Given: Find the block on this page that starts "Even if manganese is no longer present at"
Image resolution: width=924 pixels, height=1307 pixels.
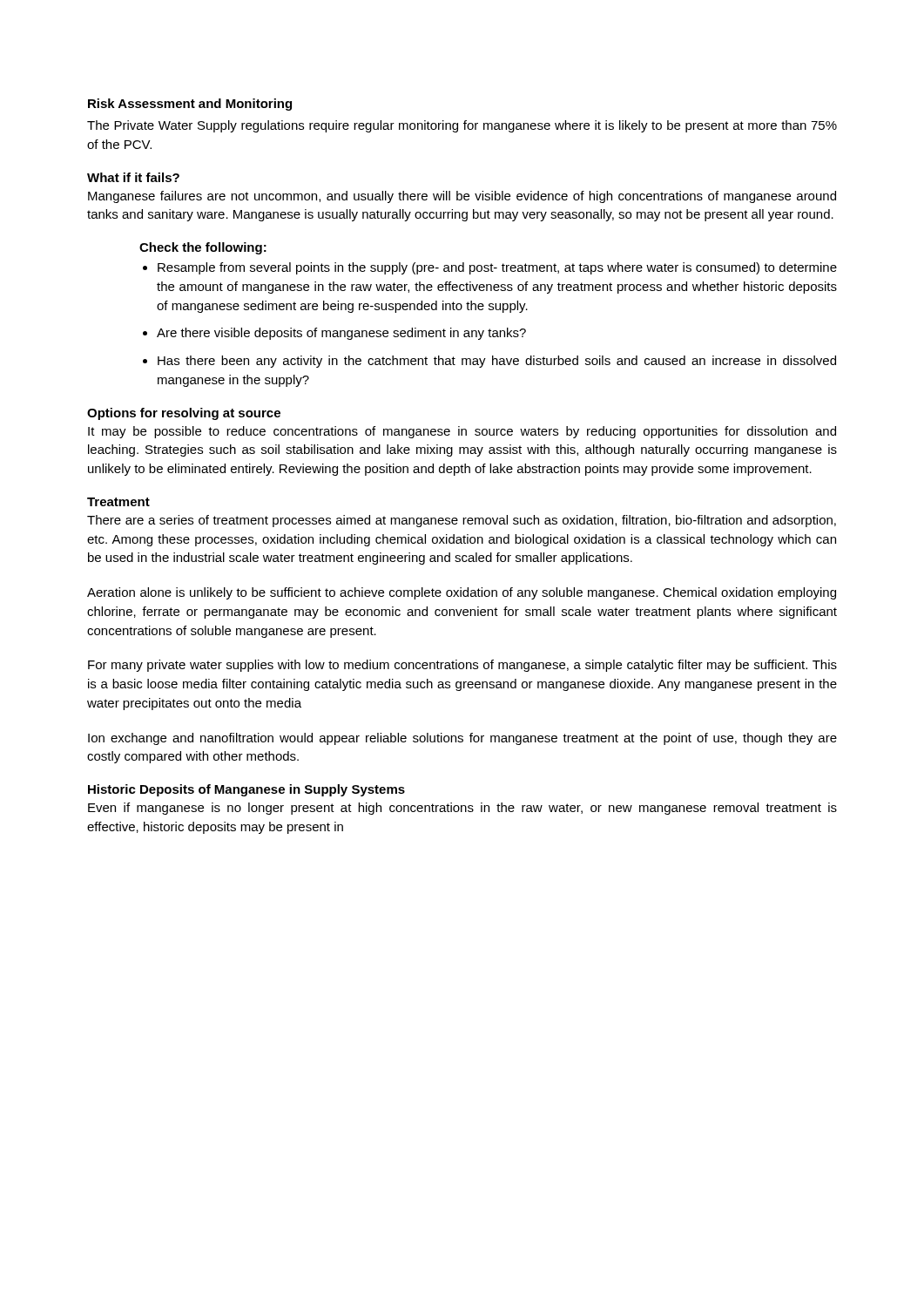Looking at the screenshot, I should pyautogui.click(x=462, y=817).
